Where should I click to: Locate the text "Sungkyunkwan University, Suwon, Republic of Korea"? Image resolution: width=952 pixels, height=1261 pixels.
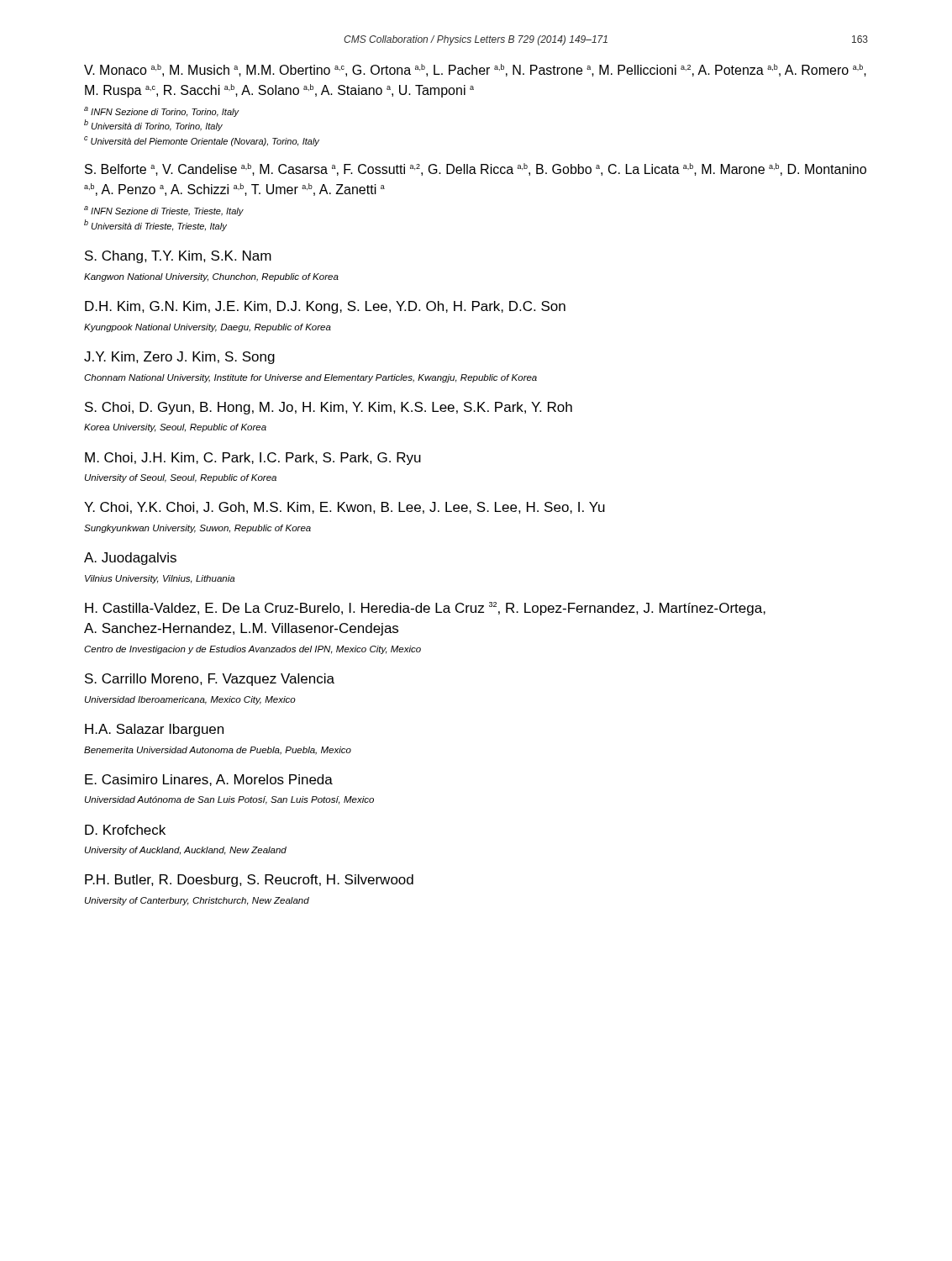198,528
